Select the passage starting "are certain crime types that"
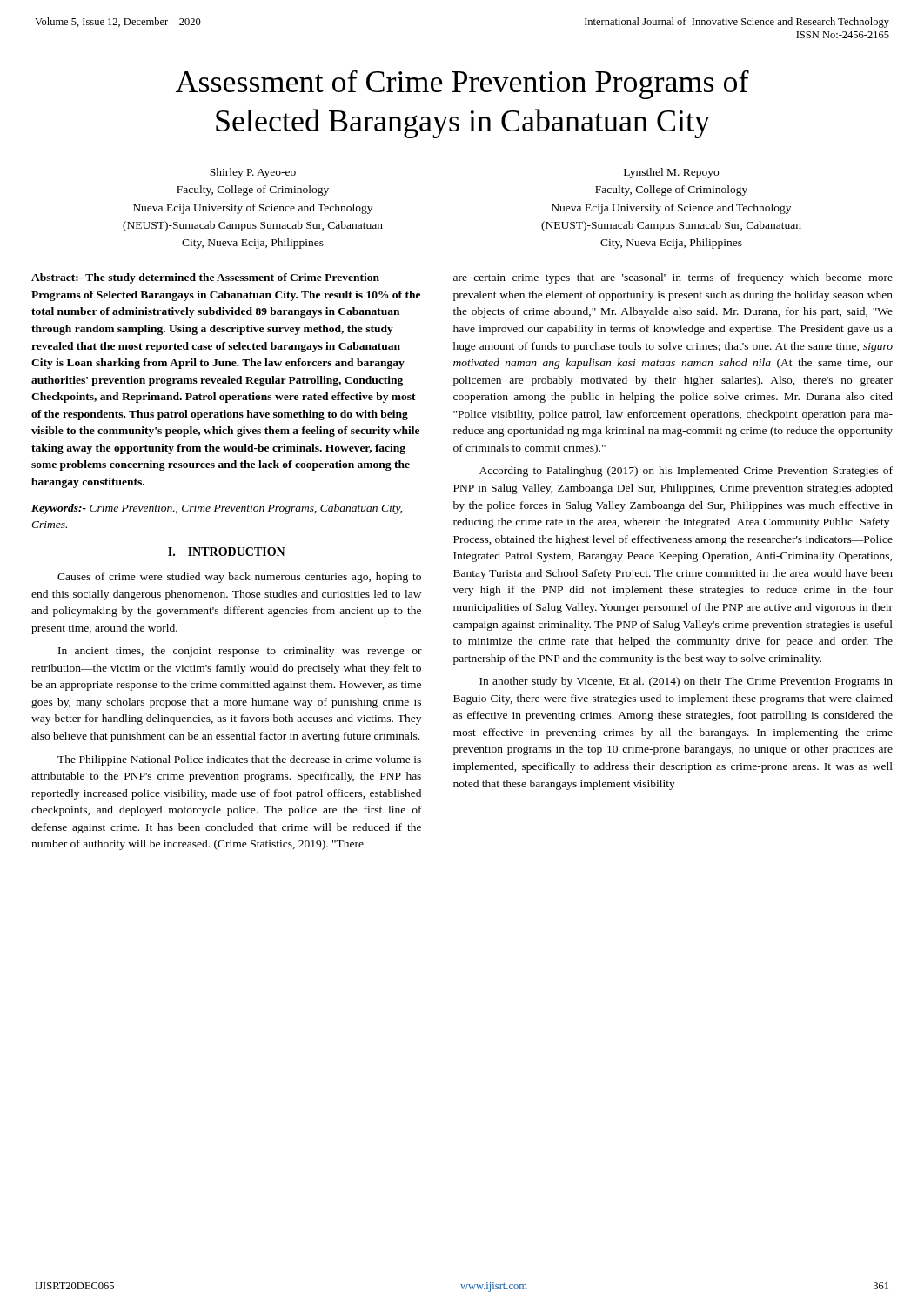Screen dimensions: 1305x924 tap(673, 362)
